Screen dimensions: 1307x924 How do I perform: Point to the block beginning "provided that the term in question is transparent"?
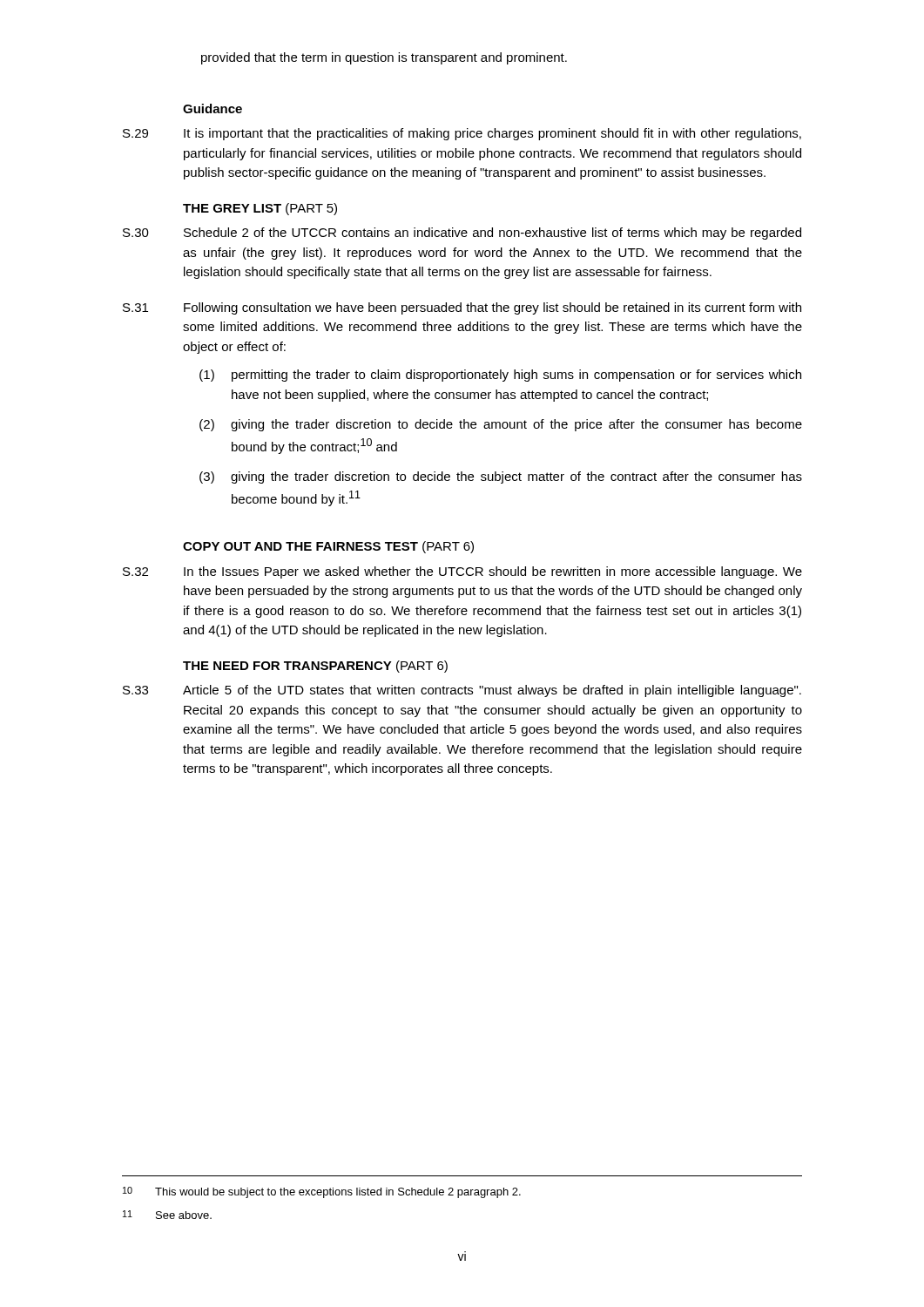pos(384,57)
